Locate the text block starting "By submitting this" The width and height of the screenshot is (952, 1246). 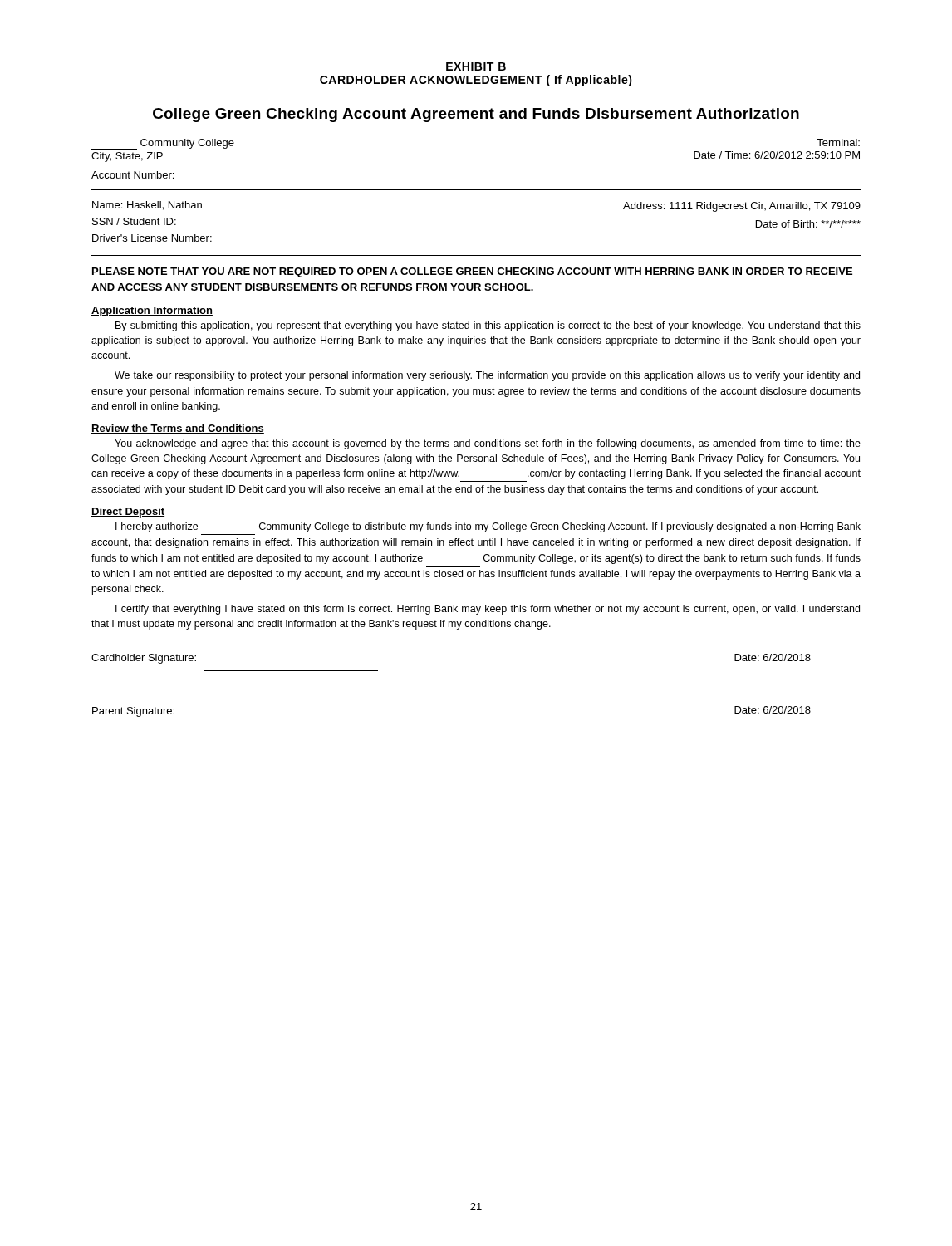pyautogui.click(x=476, y=366)
